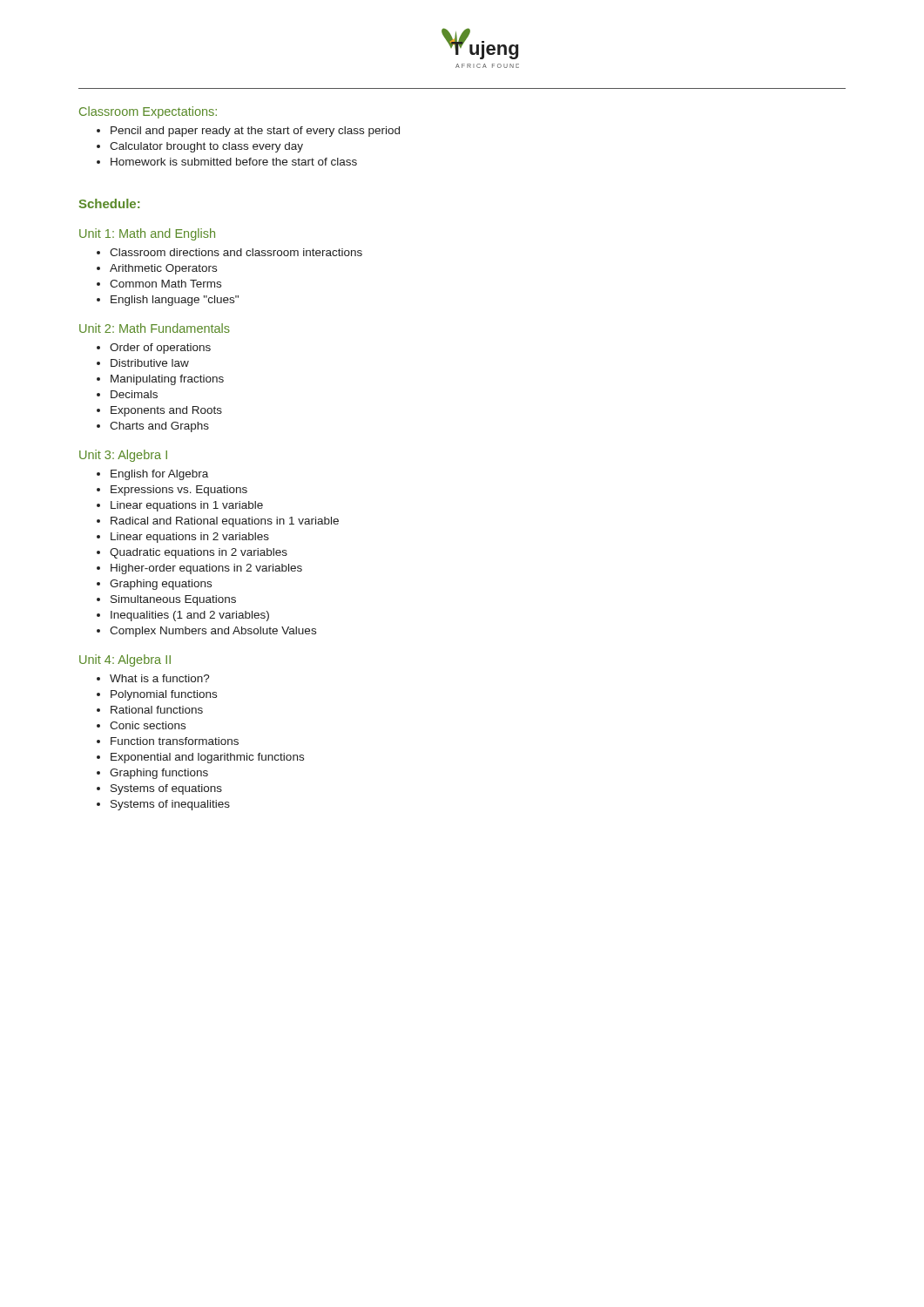
Task: Select the list item that says "Classroom directions and classroom interactions"
Action: tap(236, 252)
